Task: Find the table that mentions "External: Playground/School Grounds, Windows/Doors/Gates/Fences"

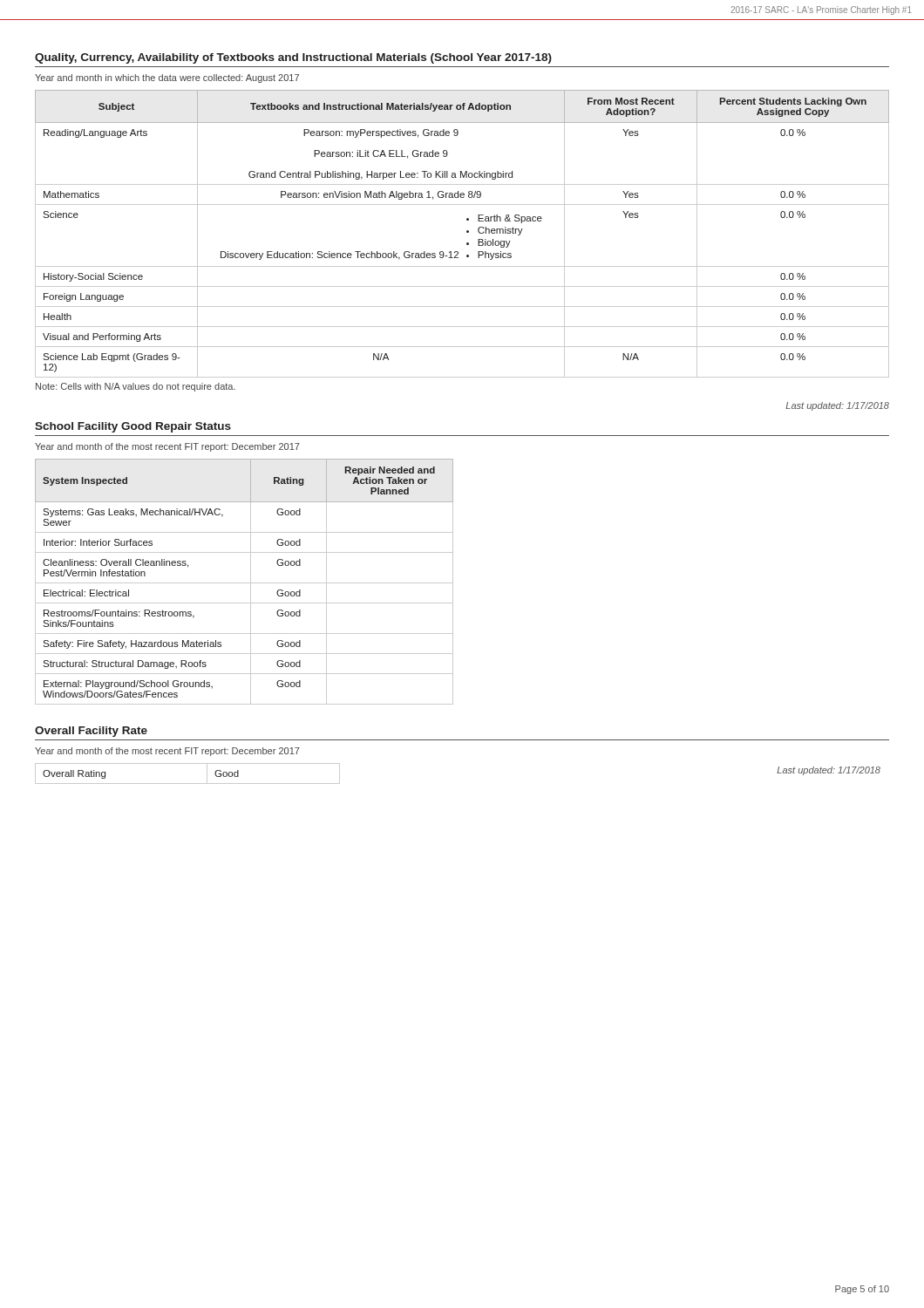Action: 244,582
